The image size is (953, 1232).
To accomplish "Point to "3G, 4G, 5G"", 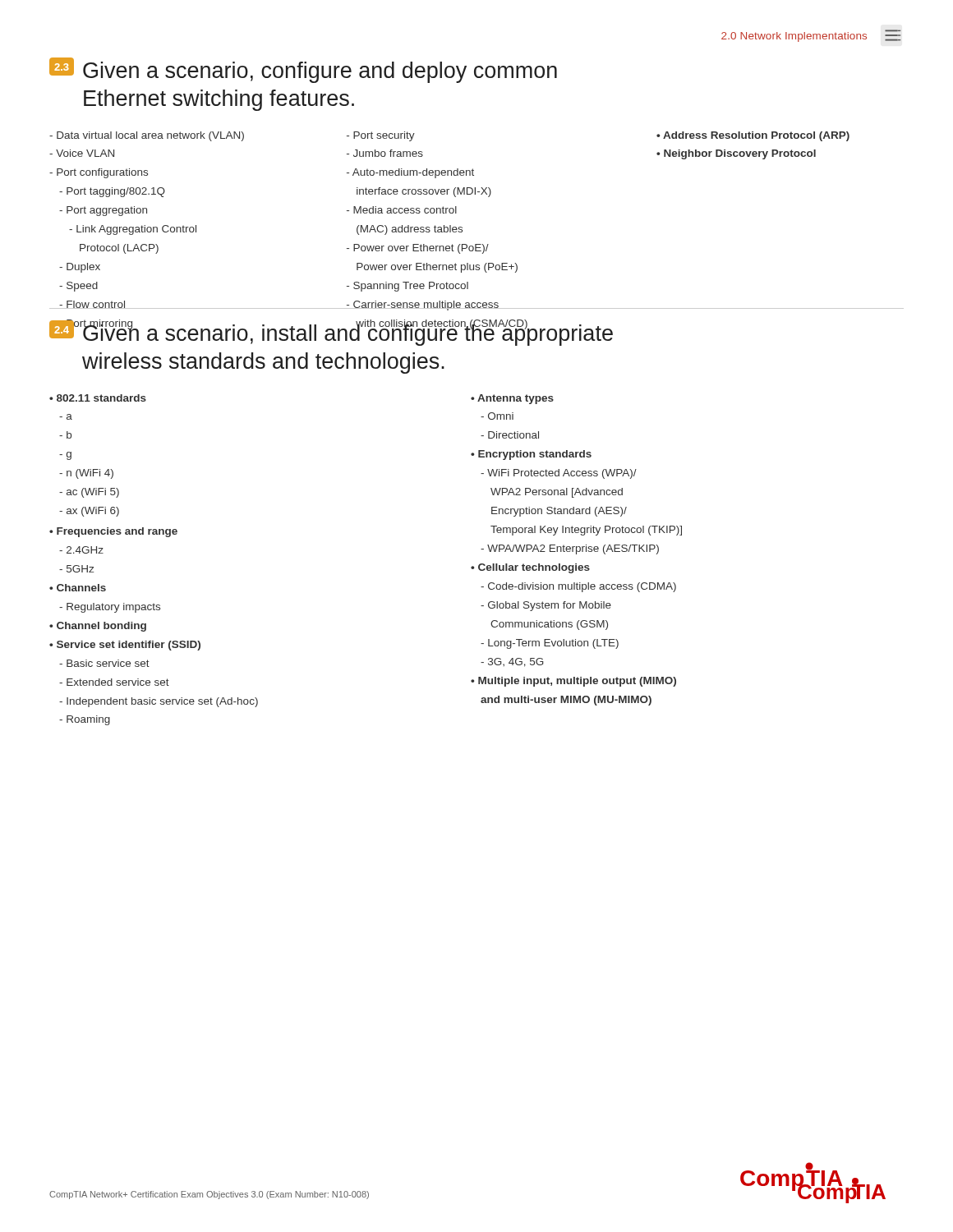I will tap(512, 662).
